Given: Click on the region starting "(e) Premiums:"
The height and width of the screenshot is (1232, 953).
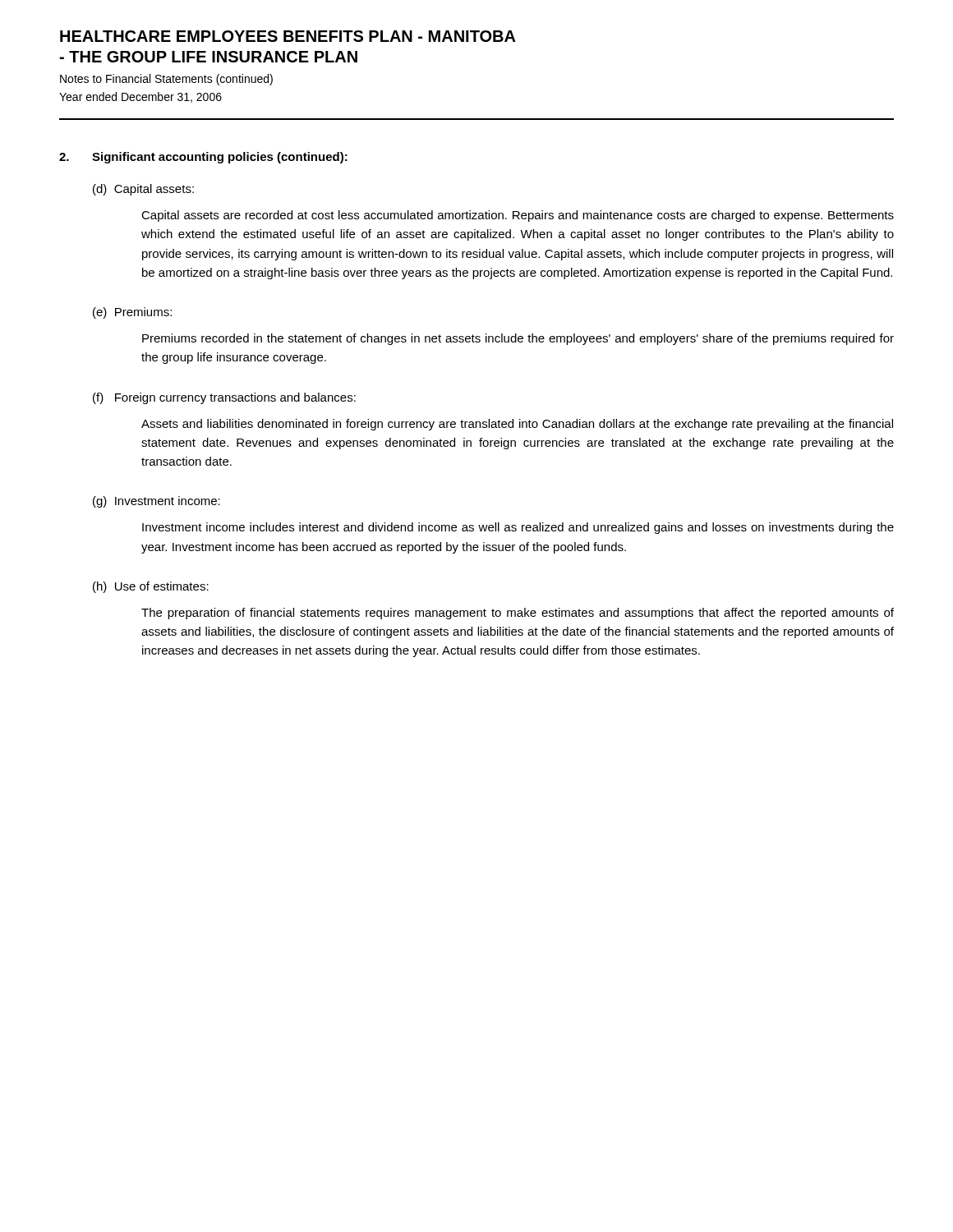Looking at the screenshot, I should pyautogui.click(x=132, y=312).
